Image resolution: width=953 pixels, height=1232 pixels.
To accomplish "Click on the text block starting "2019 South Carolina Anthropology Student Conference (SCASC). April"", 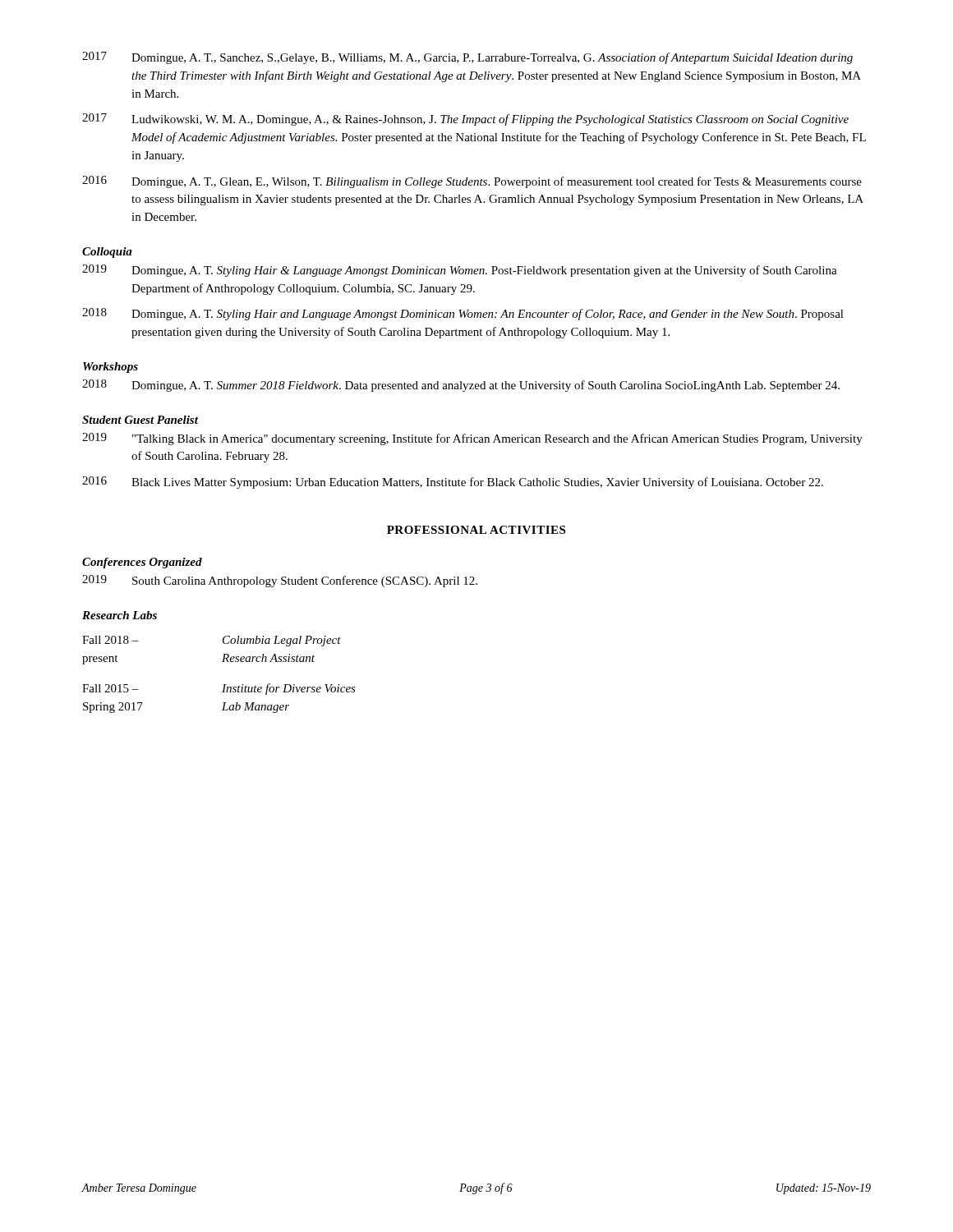I will 476,581.
